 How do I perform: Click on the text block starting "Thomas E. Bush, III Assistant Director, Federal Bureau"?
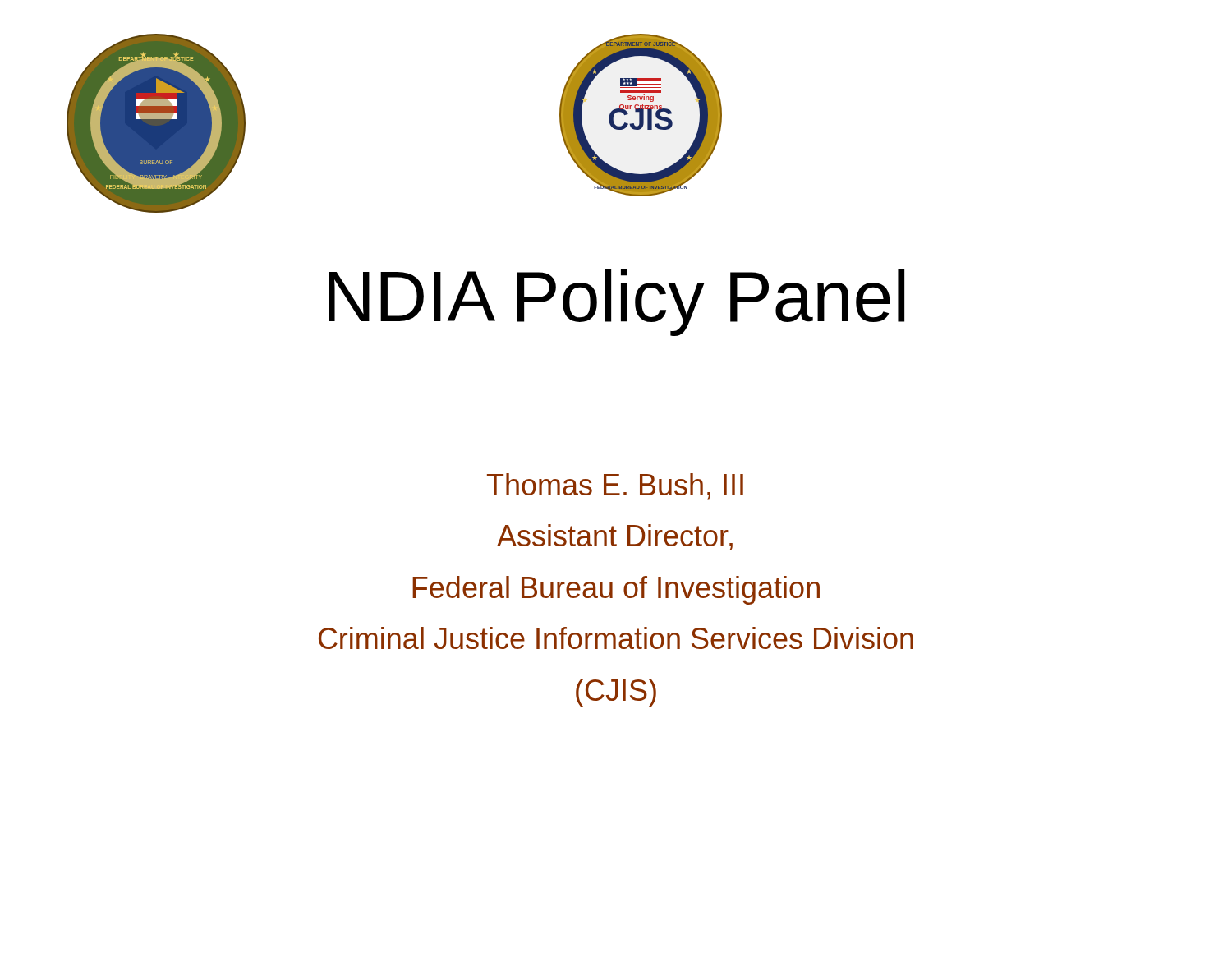[x=616, y=588]
